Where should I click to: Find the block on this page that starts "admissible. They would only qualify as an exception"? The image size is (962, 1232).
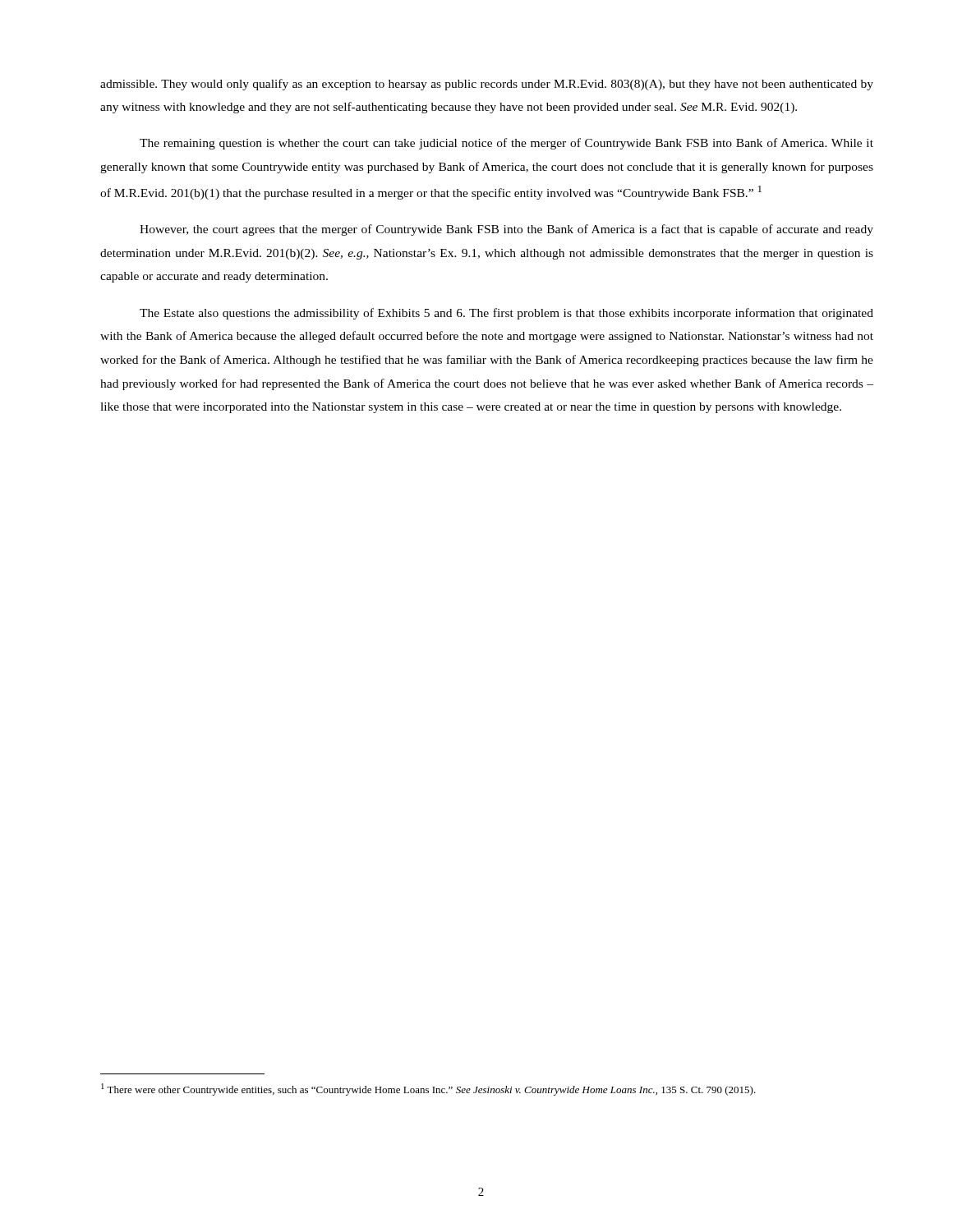pyautogui.click(x=487, y=95)
